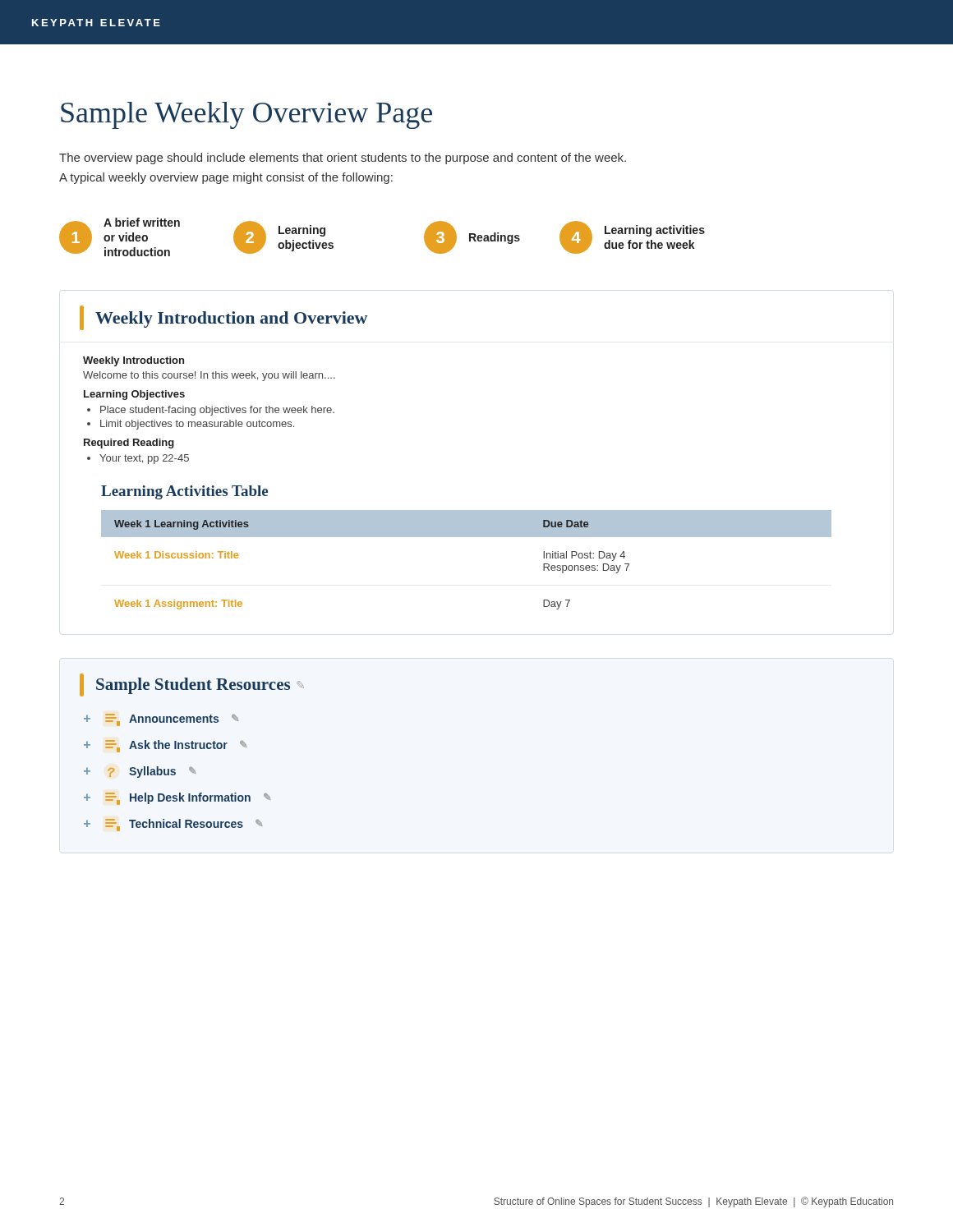Screen dimensions: 1232x953
Task: Locate the text "+ Announcements ✎"
Action: [x=160, y=718]
